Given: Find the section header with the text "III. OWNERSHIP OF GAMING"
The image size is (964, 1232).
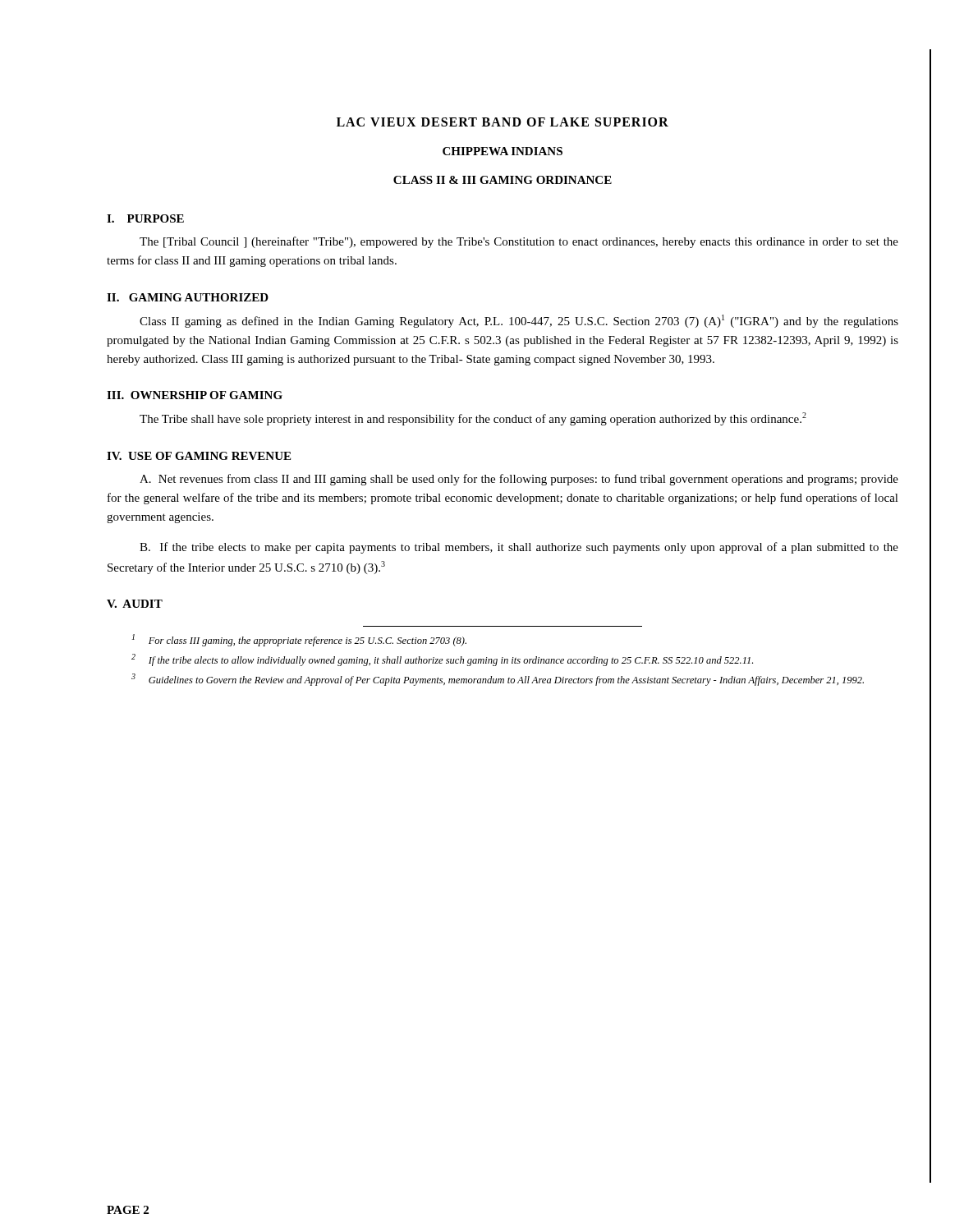Looking at the screenshot, I should coord(195,395).
